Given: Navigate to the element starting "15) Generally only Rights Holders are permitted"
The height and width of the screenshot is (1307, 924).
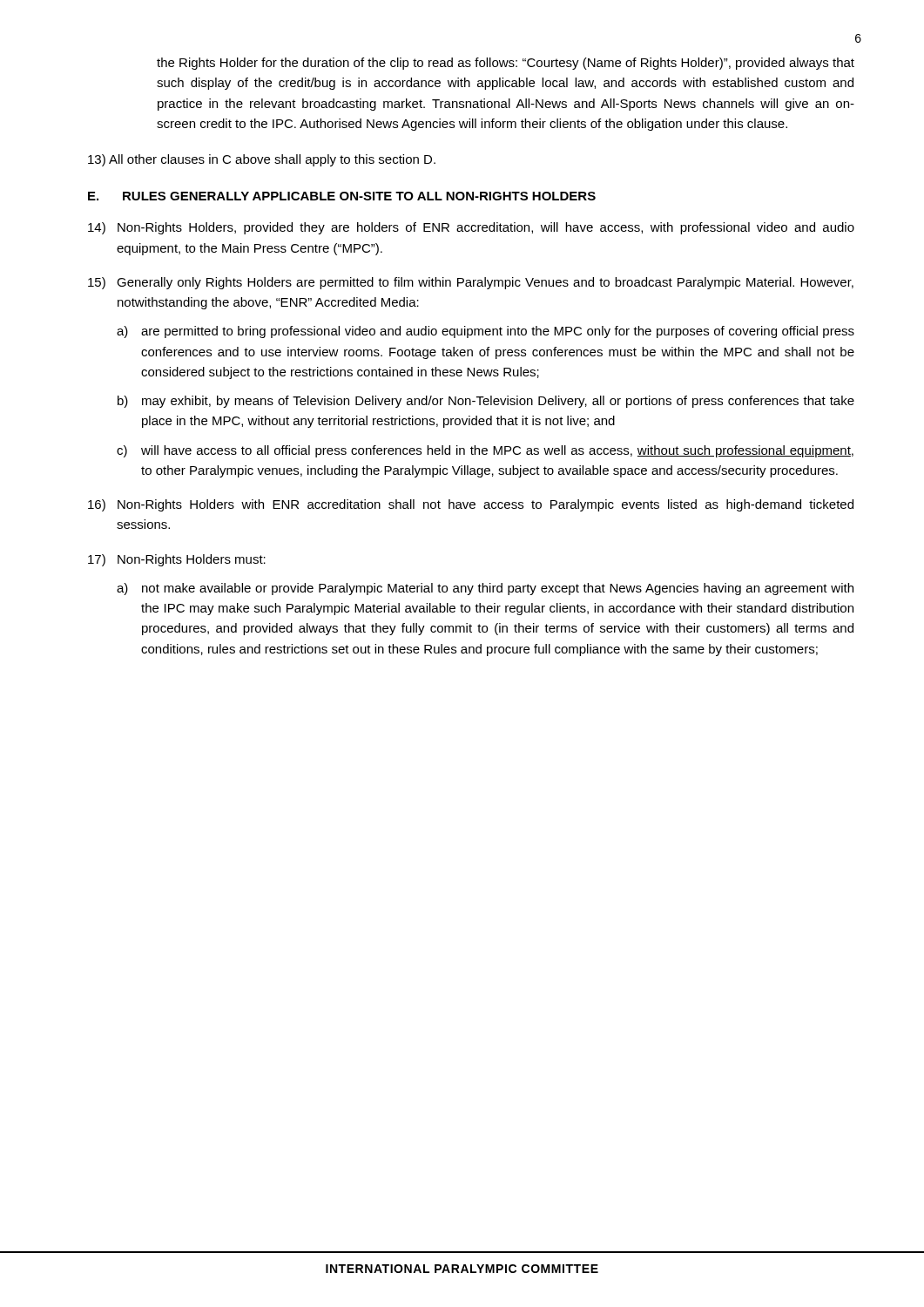Looking at the screenshot, I should pyautogui.click(x=471, y=292).
